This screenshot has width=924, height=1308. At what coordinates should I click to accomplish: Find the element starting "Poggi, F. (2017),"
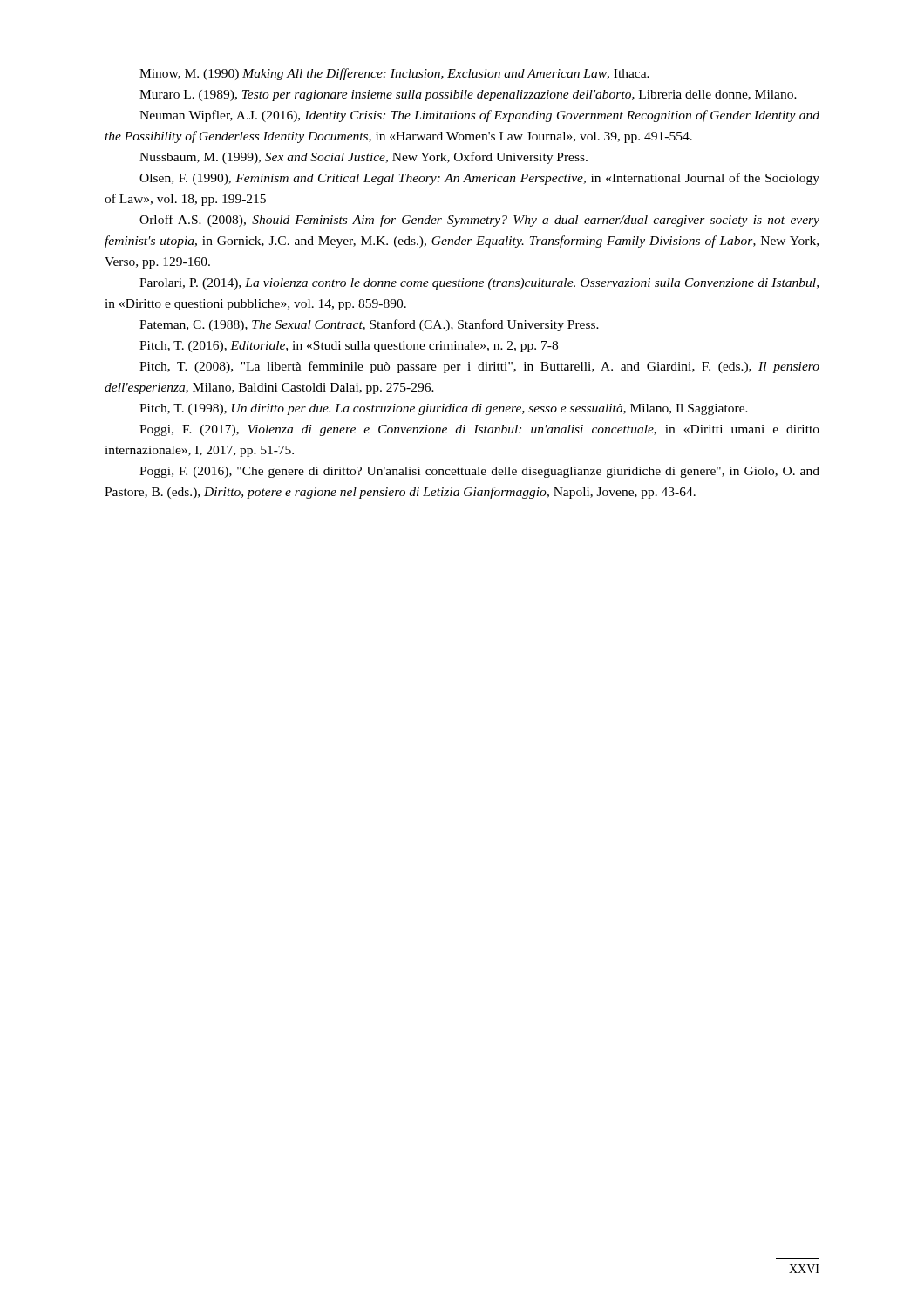462,440
